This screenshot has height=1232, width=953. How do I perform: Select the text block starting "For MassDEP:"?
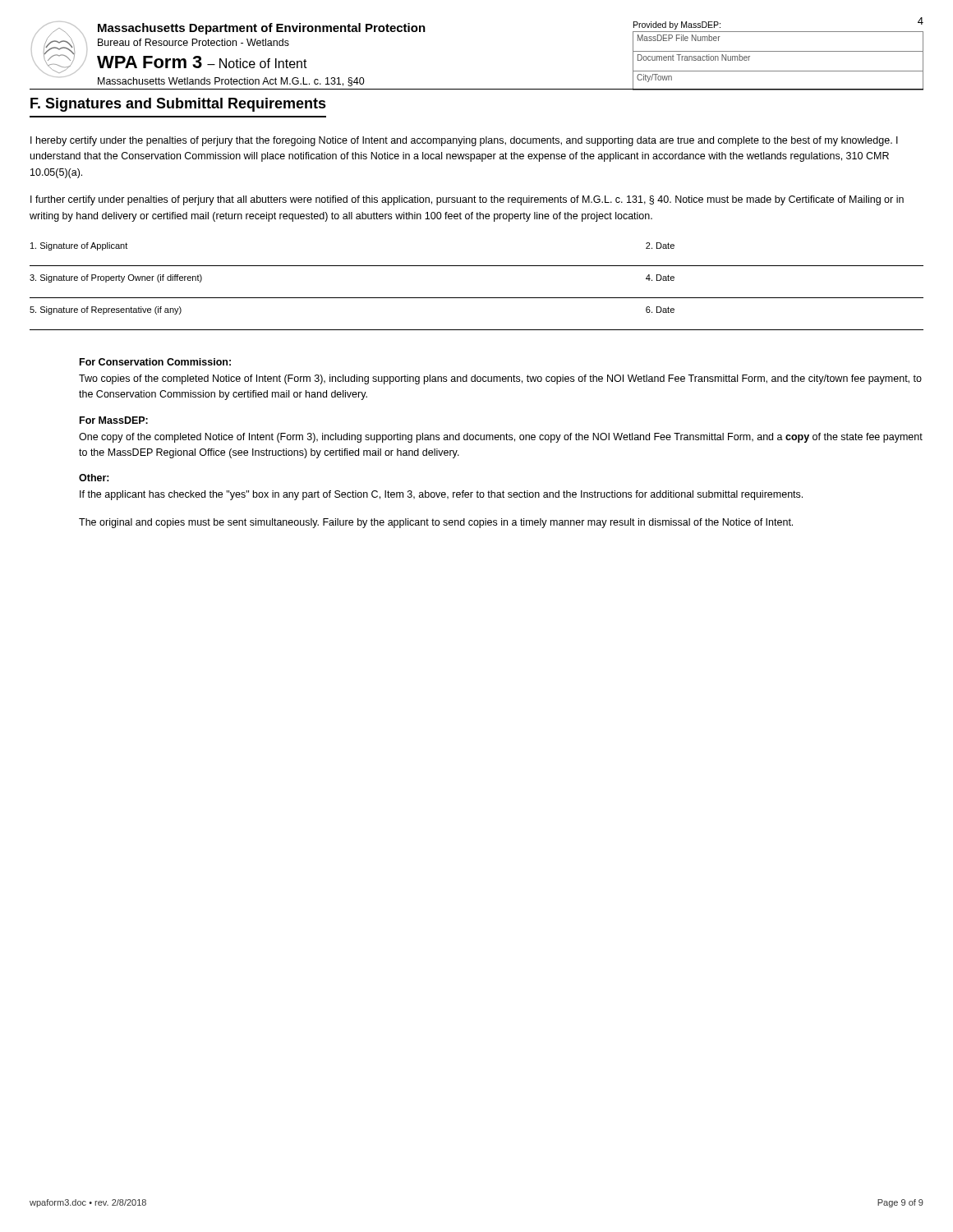[x=114, y=420]
